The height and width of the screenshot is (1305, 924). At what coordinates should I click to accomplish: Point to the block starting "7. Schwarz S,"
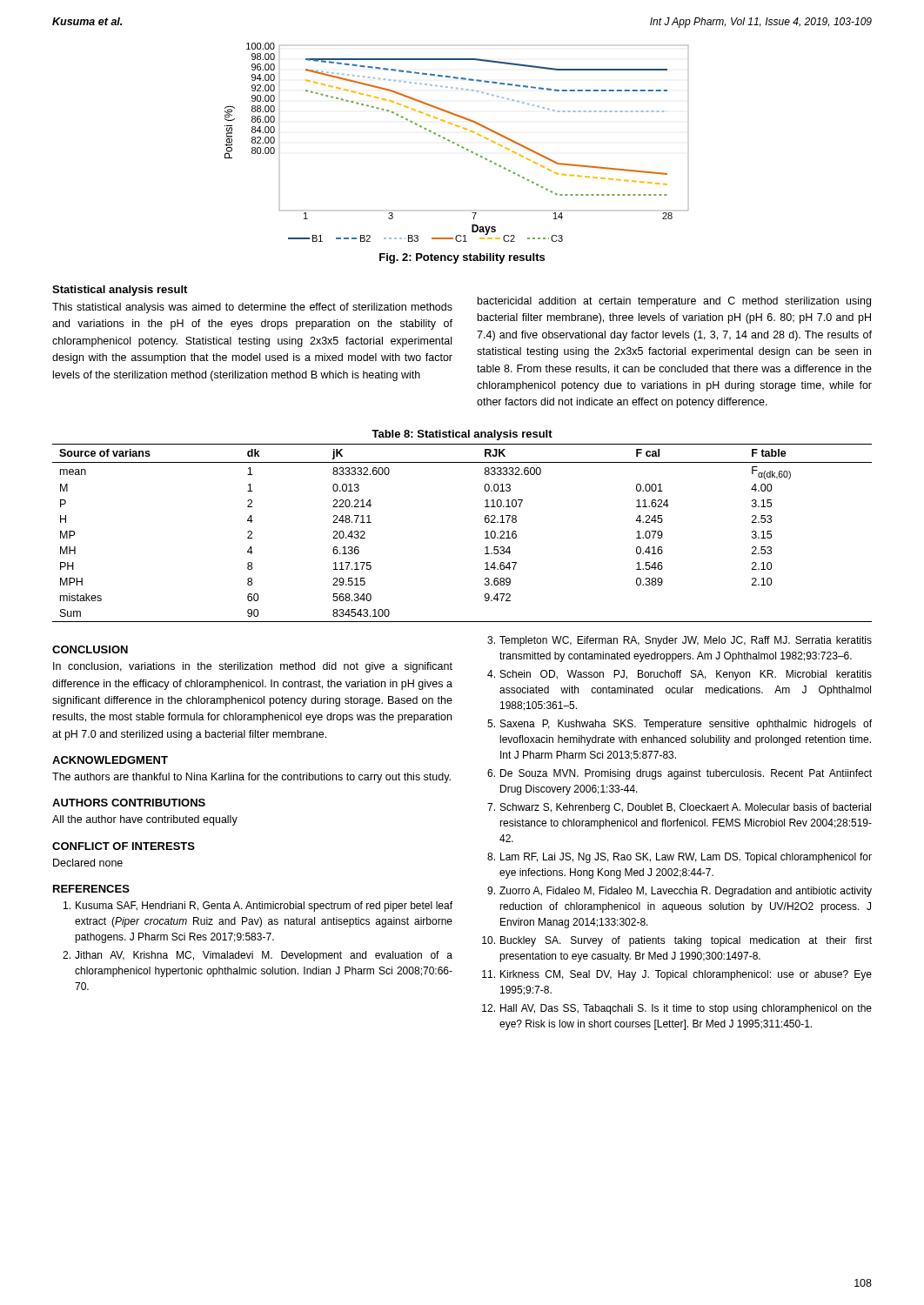[674, 823]
